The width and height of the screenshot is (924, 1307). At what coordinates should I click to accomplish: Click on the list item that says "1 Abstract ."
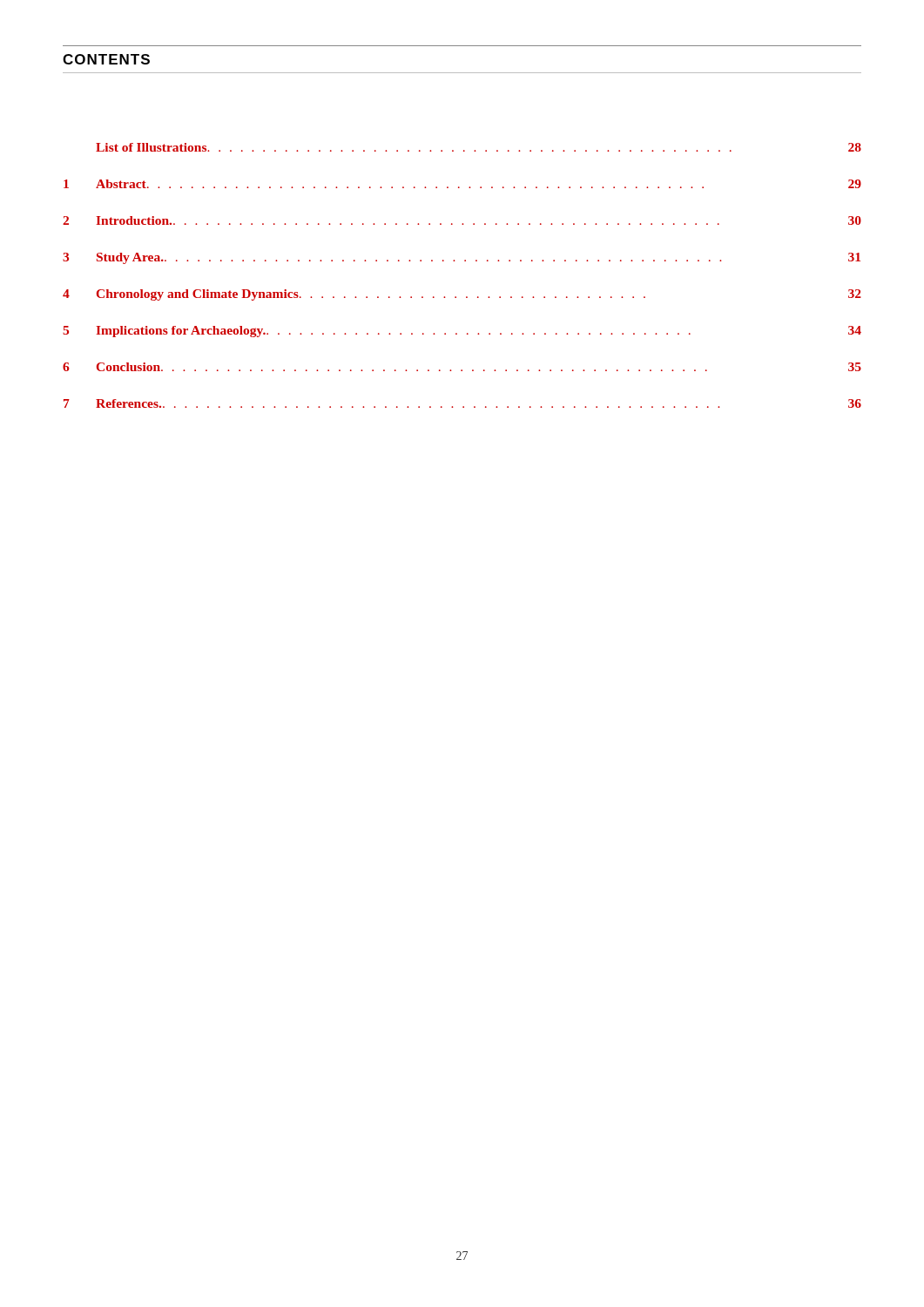point(462,184)
